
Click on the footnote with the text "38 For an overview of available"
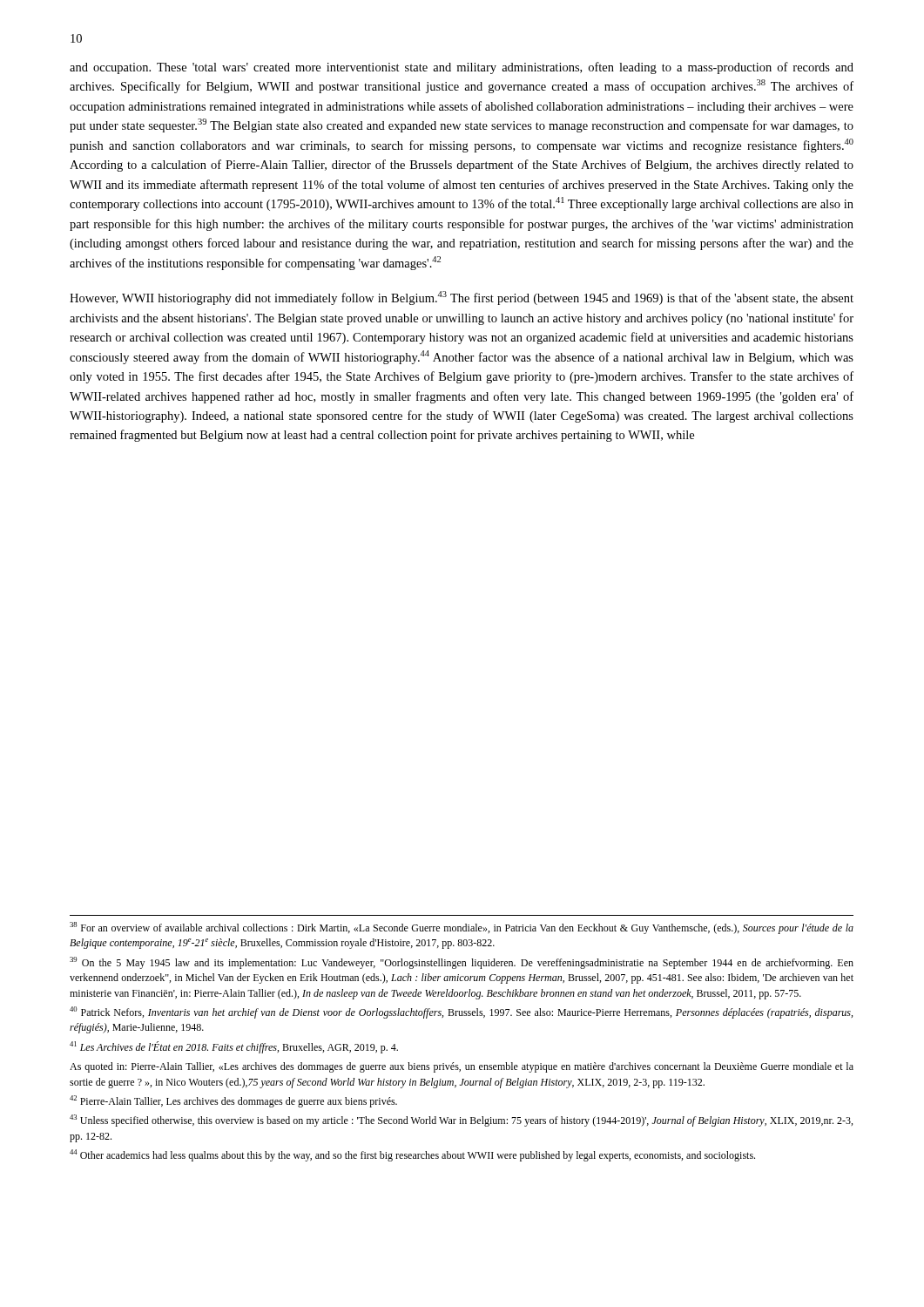[x=462, y=935]
